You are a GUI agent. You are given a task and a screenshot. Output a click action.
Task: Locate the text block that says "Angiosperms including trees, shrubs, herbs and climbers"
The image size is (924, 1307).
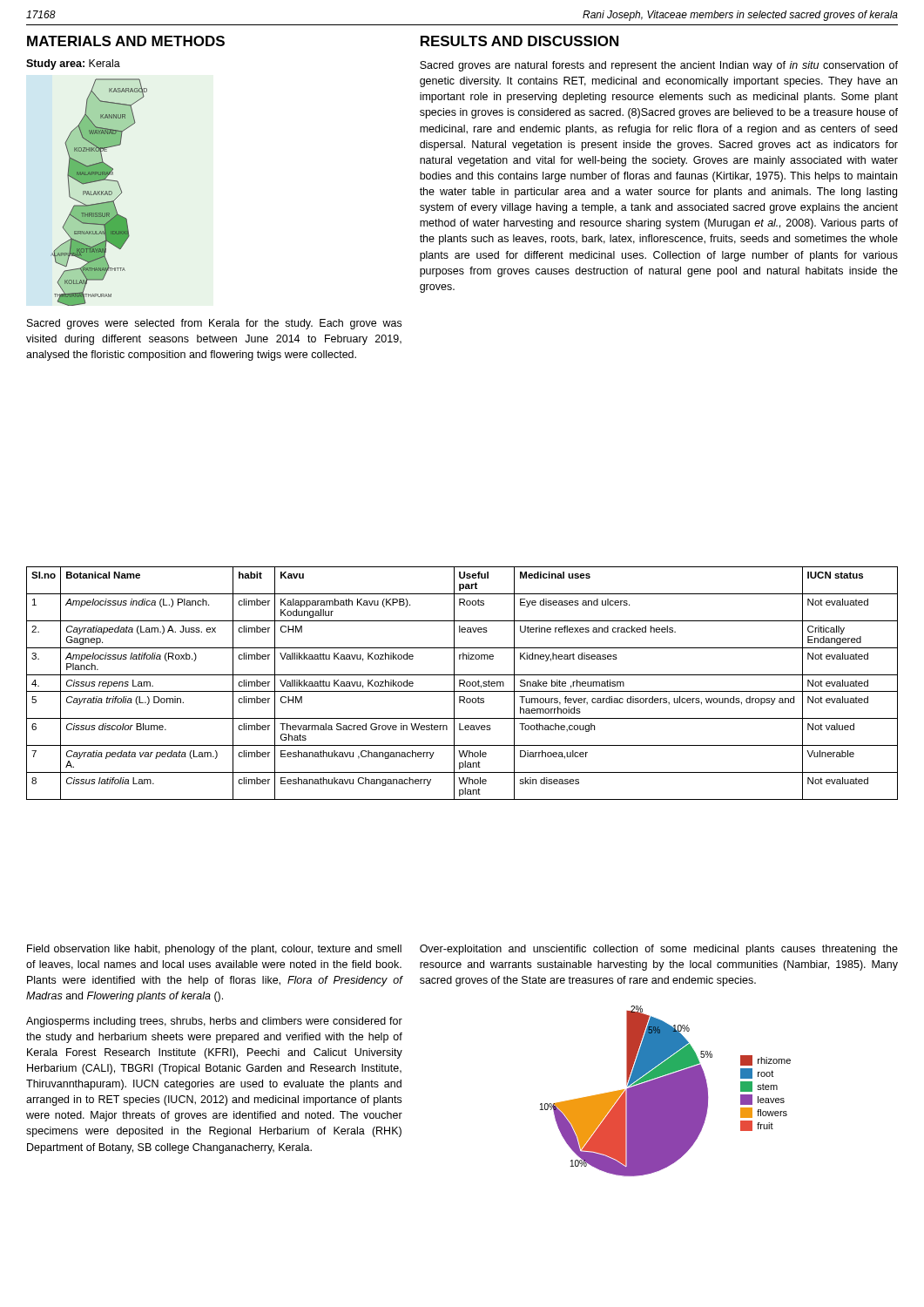pos(214,1084)
